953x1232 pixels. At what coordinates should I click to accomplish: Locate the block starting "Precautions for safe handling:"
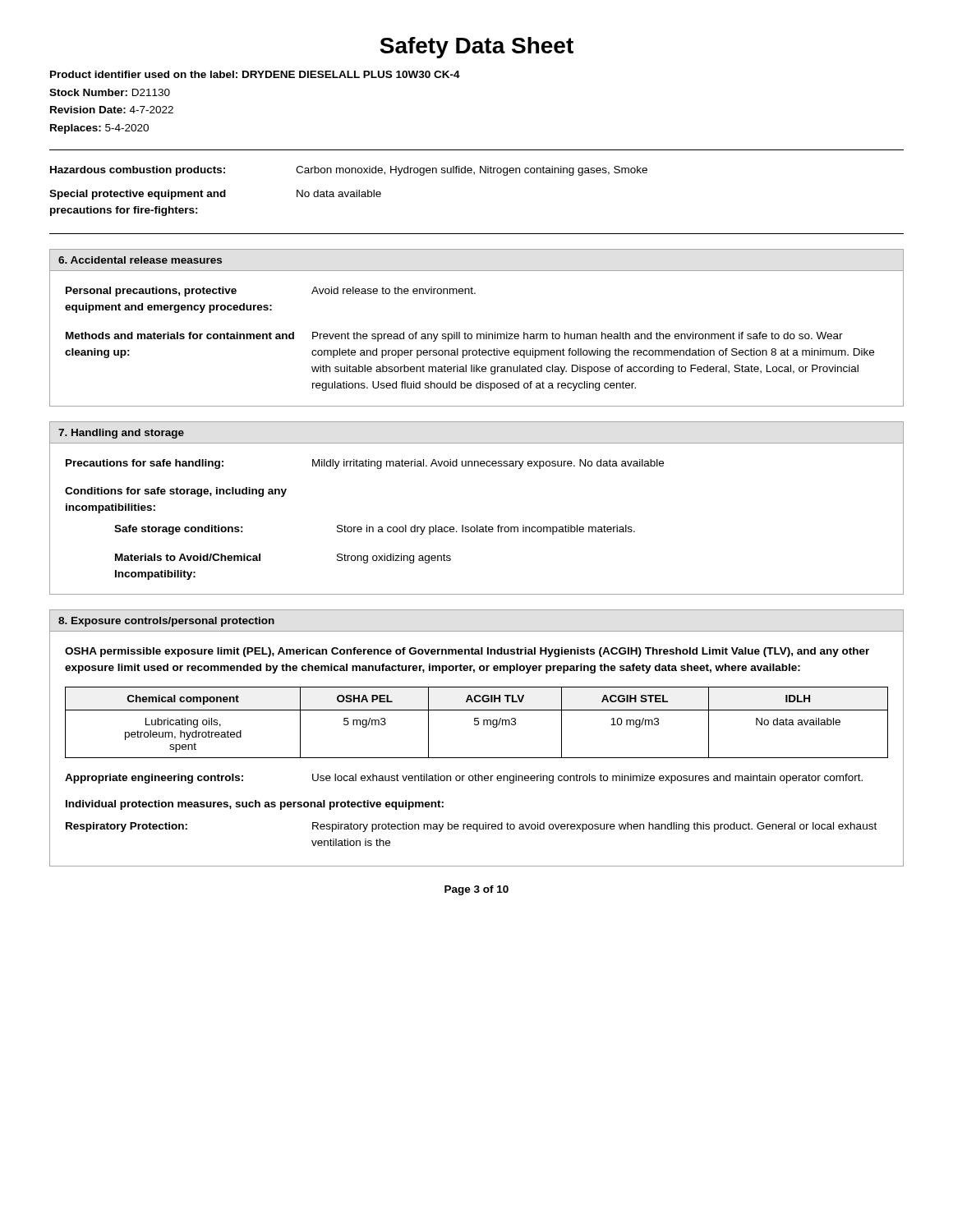click(476, 463)
